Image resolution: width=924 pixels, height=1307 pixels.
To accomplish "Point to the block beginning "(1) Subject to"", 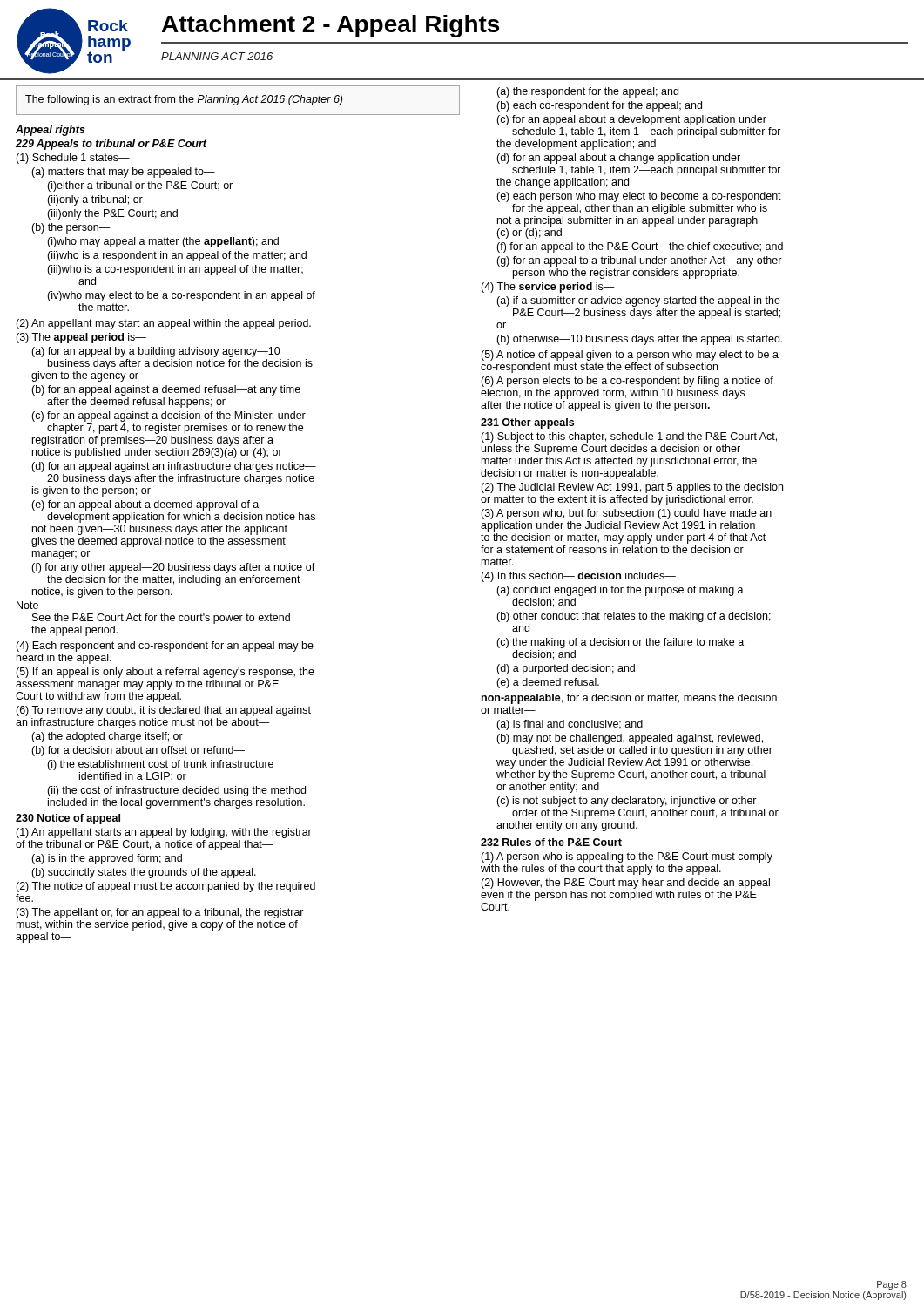I will [695, 631].
